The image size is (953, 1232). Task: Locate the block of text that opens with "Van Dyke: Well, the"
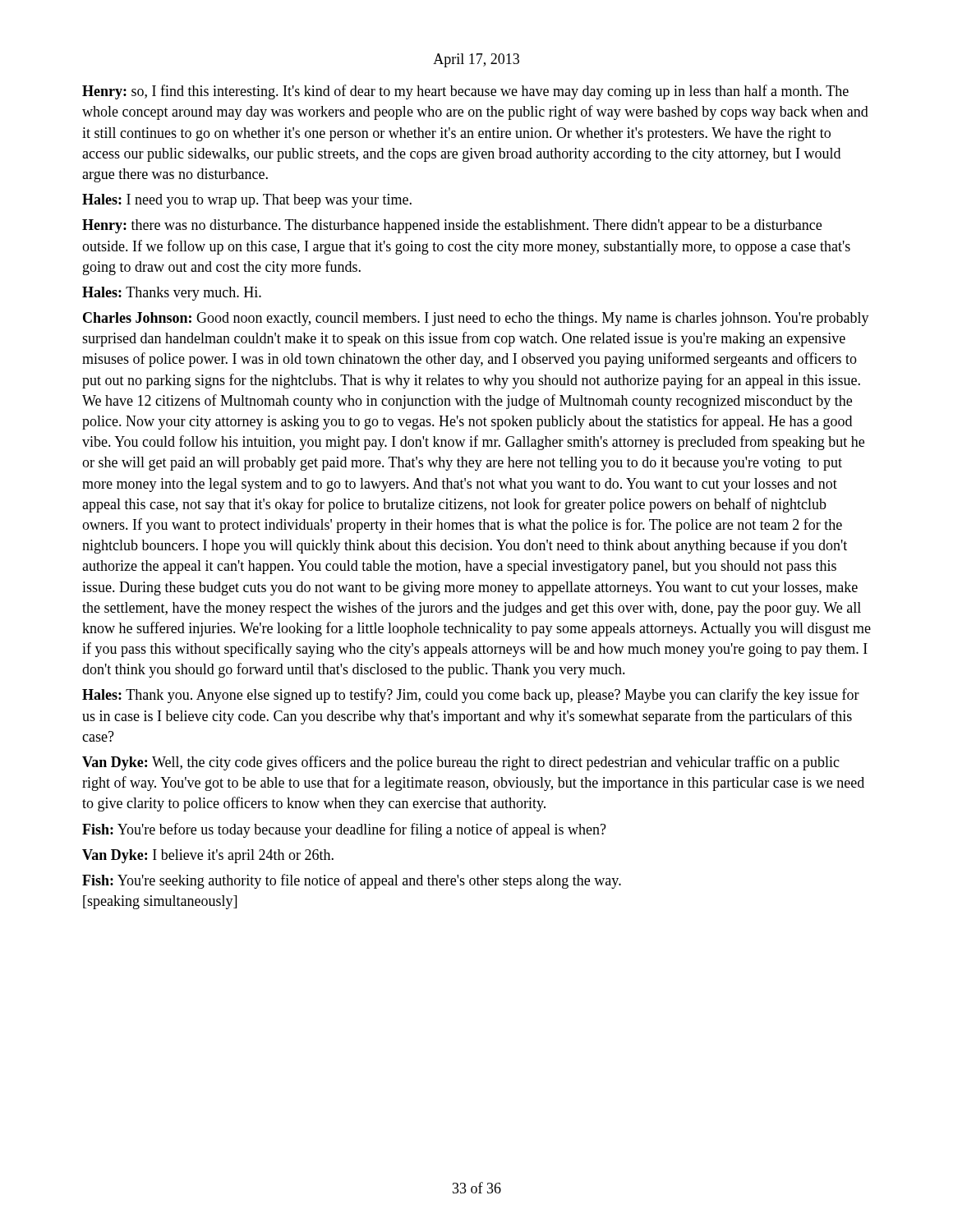pyautogui.click(x=473, y=783)
